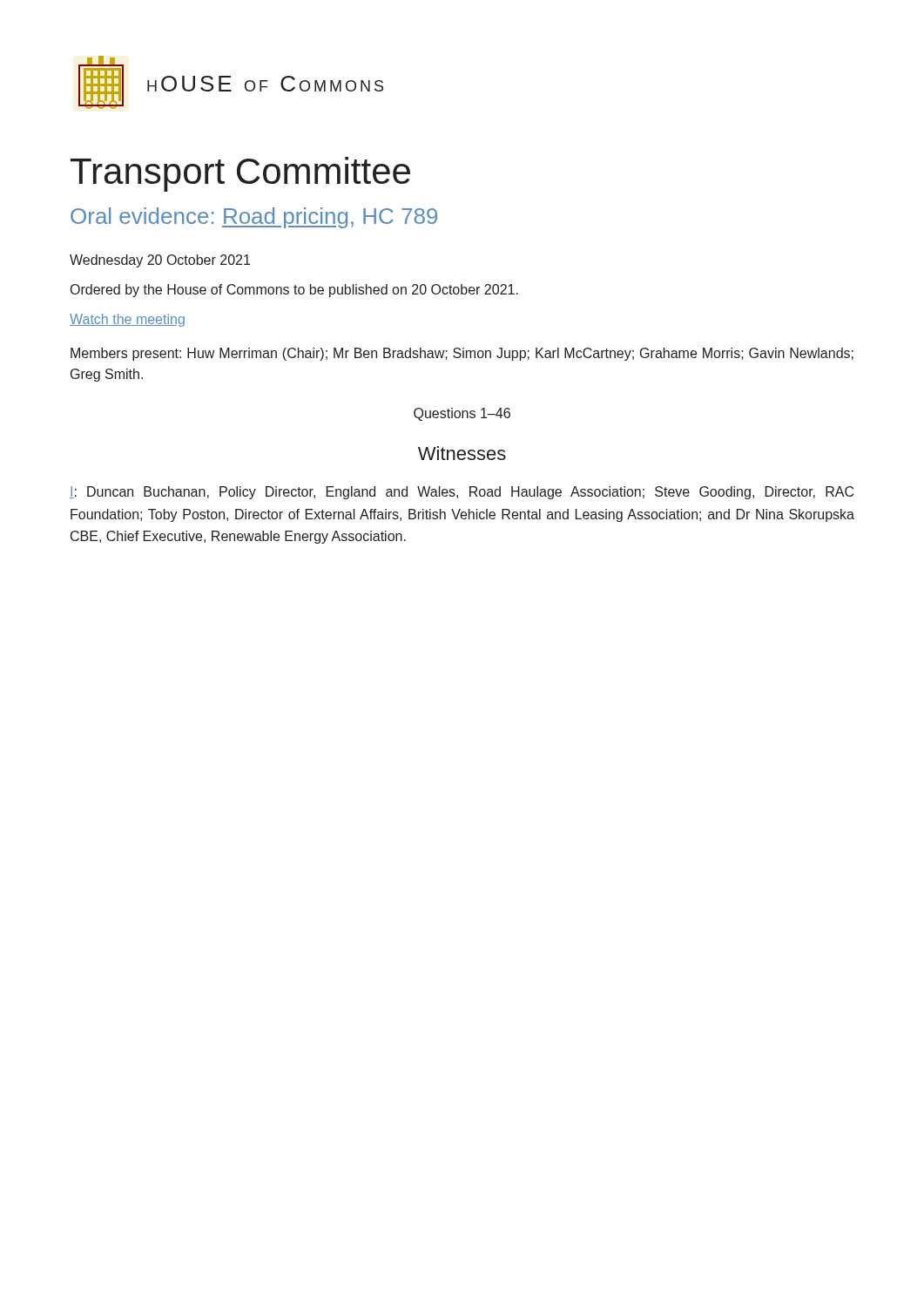The width and height of the screenshot is (924, 1307).
Task: Click on the block starting "Questions 1–46"
Action: pos(462,414)
